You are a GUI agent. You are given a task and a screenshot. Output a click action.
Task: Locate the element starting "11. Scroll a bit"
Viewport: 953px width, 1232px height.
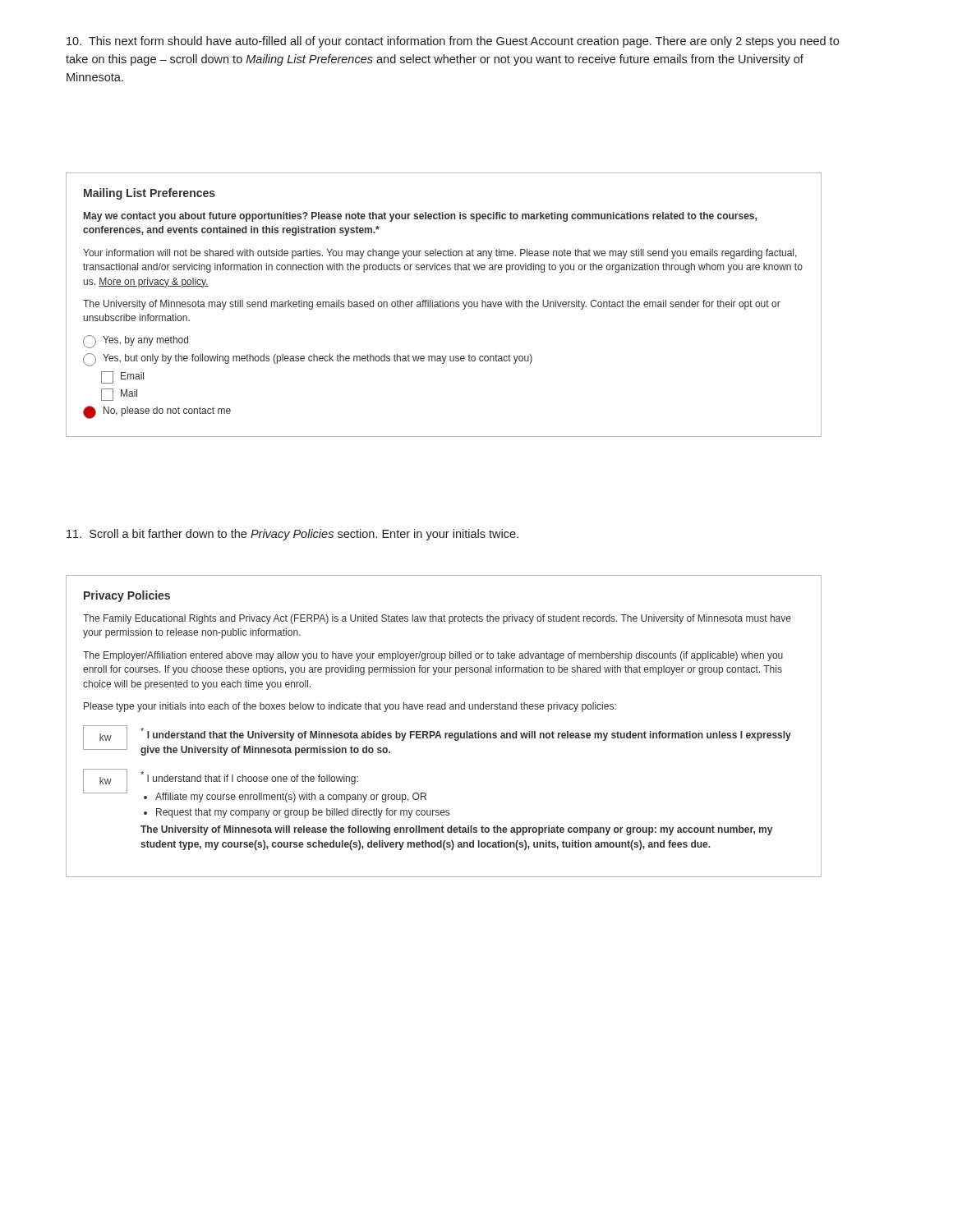(x=456, y=535)
